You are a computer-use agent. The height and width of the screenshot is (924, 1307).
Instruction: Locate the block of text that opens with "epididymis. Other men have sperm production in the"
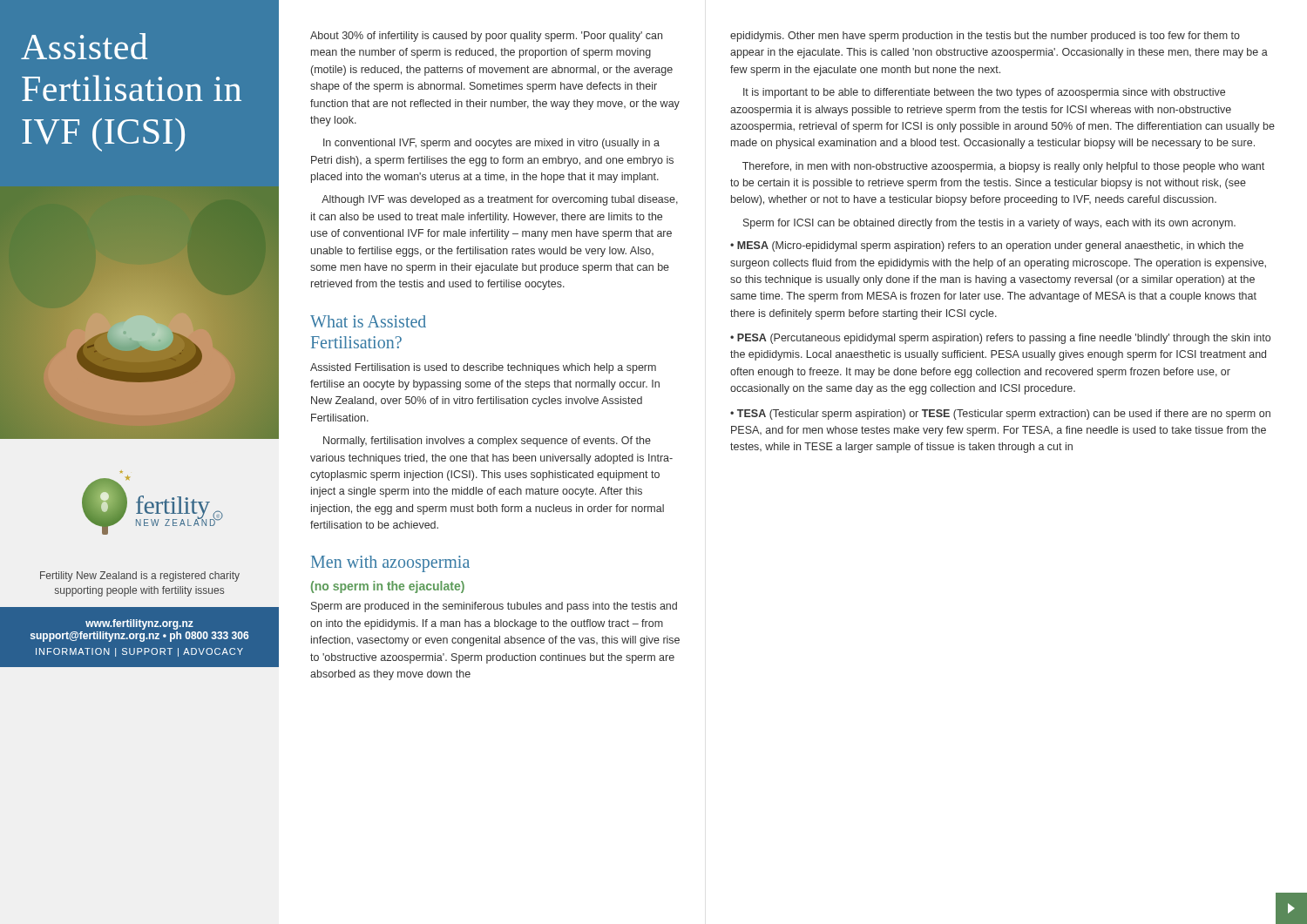click(1003, 130)
